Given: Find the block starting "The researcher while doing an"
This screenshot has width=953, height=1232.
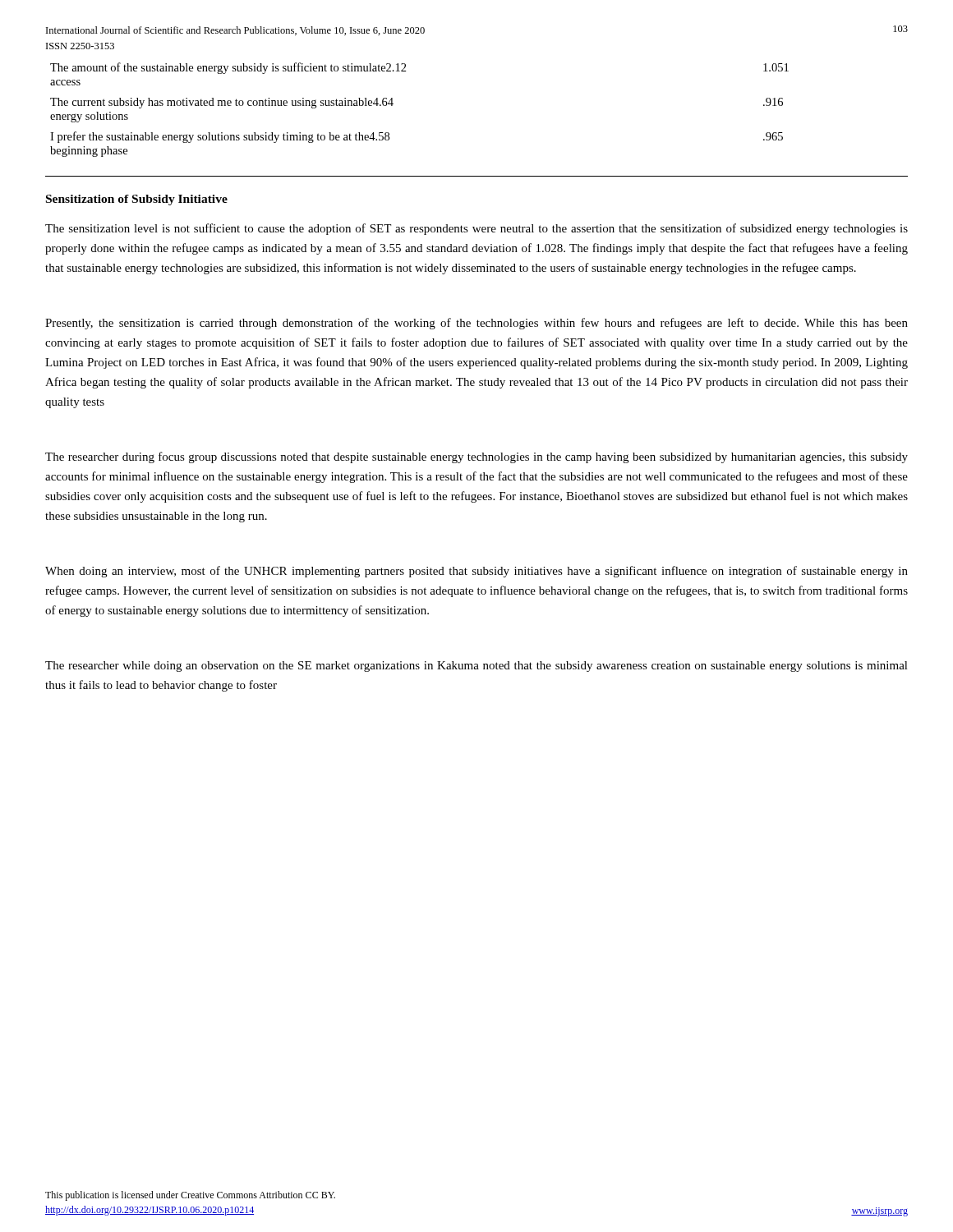Looking at the screenshot, I should coord(476,675).
